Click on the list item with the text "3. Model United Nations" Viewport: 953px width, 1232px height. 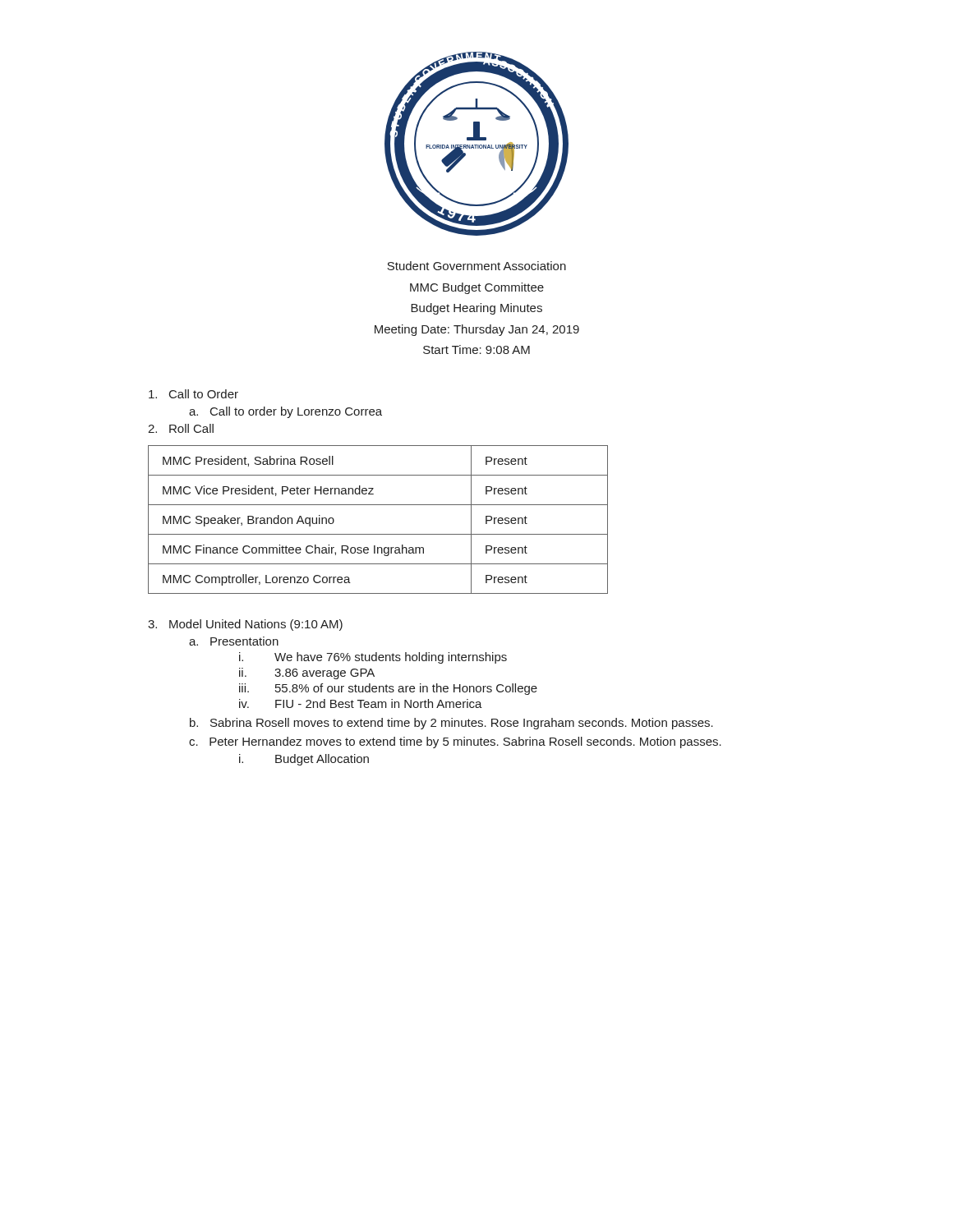245,623
